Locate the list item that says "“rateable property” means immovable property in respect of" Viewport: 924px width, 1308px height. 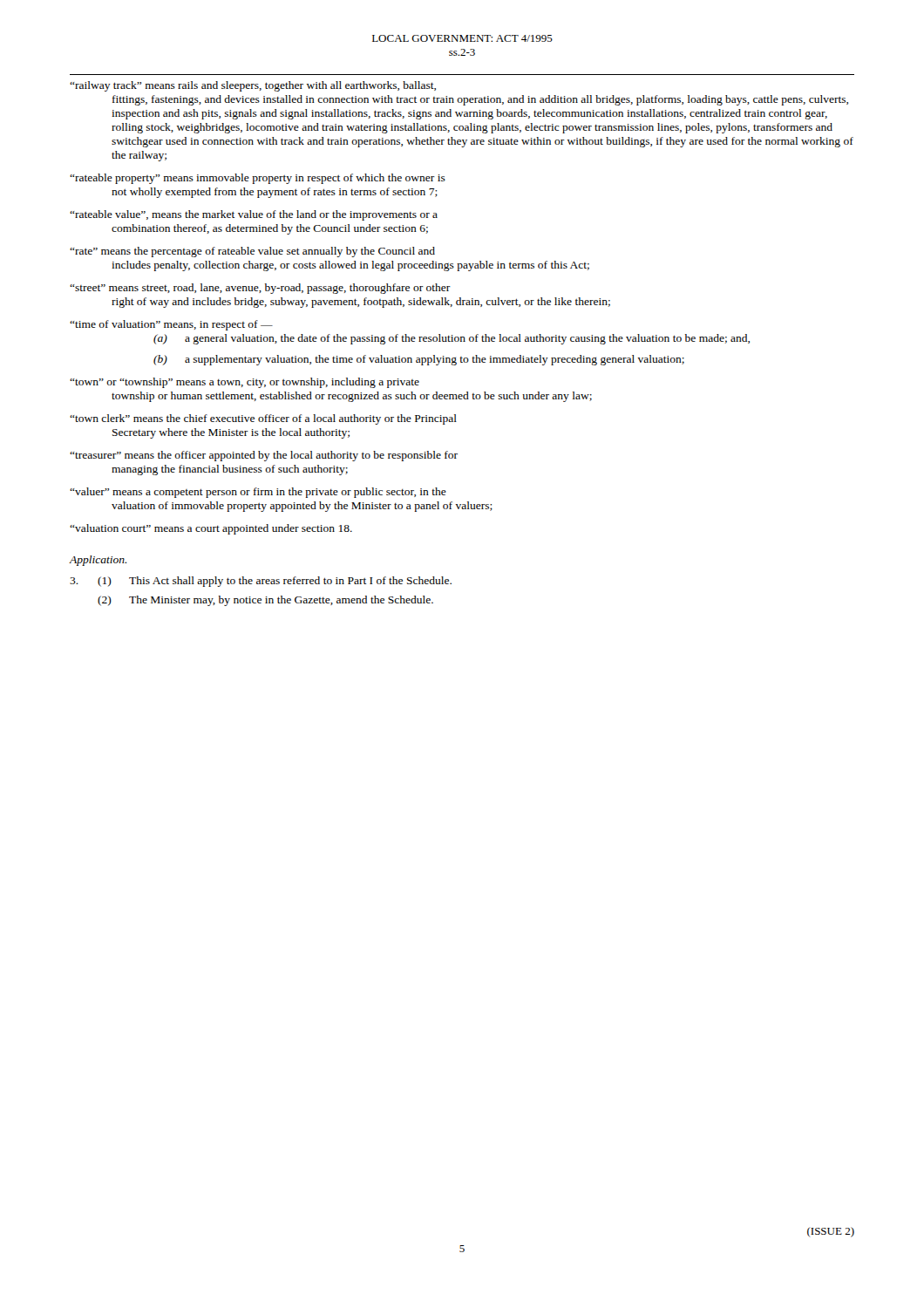[x=258, y=179]
